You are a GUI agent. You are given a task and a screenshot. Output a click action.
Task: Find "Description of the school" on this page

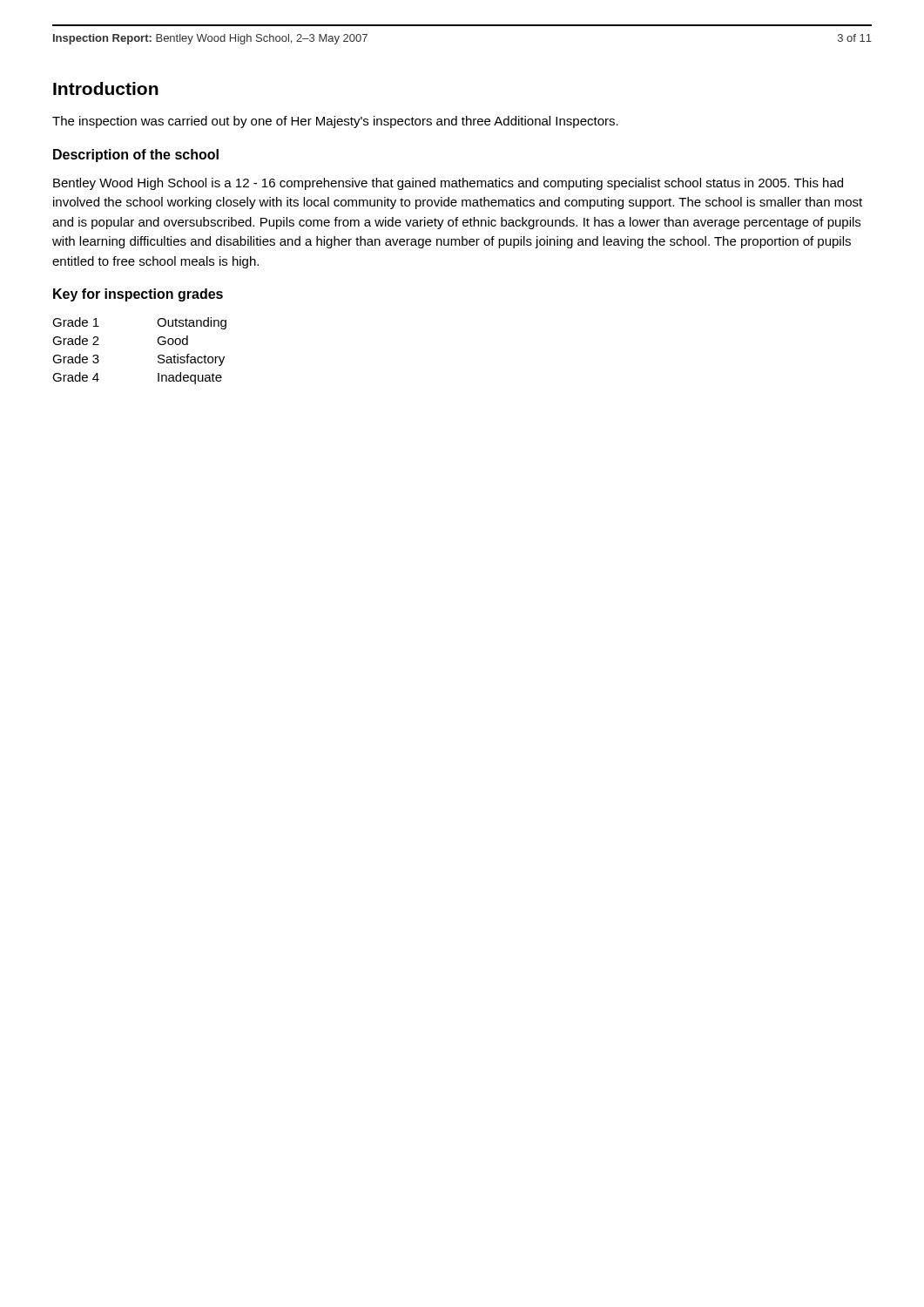point(136,154)
